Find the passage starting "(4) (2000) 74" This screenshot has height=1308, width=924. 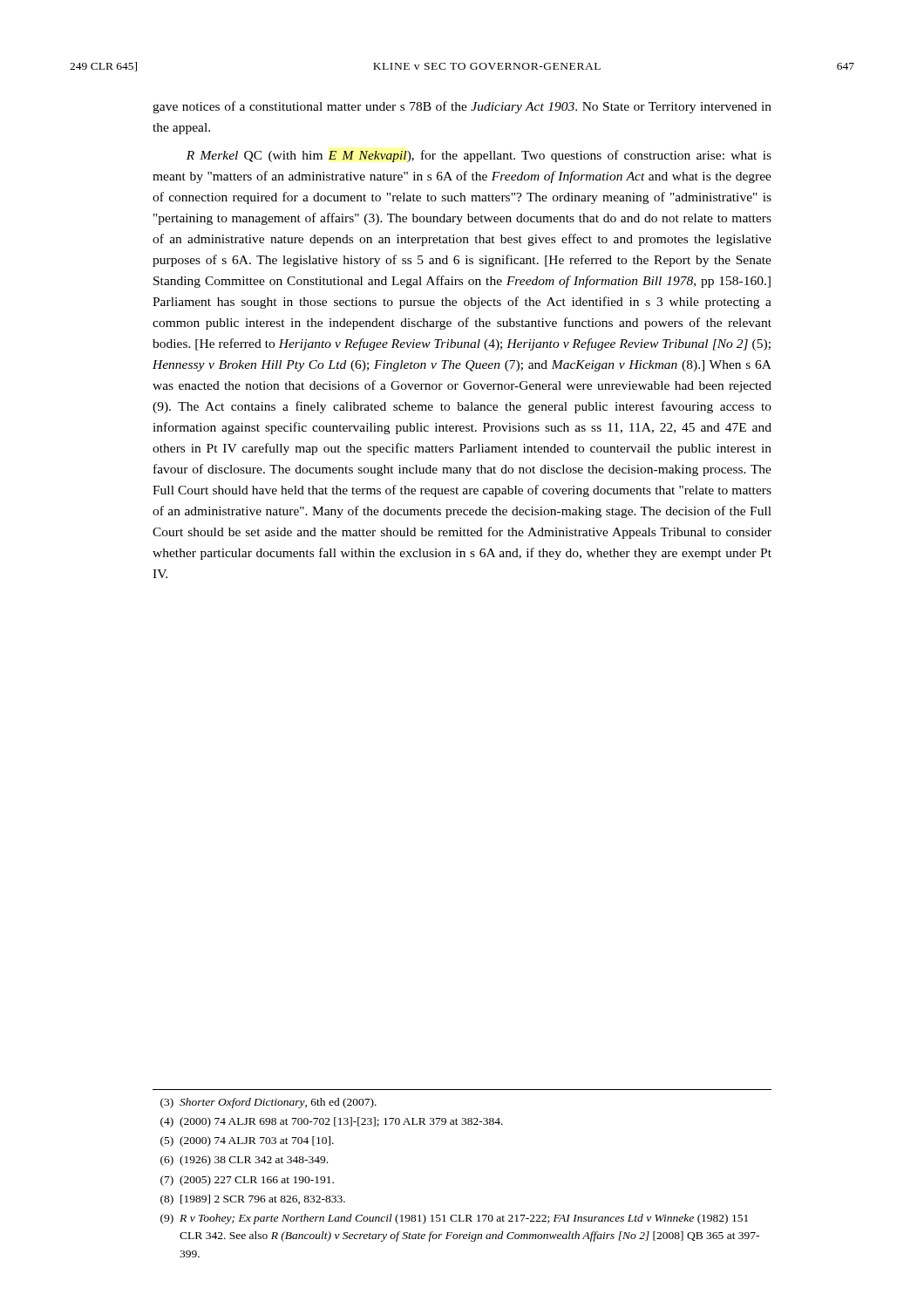(462, 1121)
